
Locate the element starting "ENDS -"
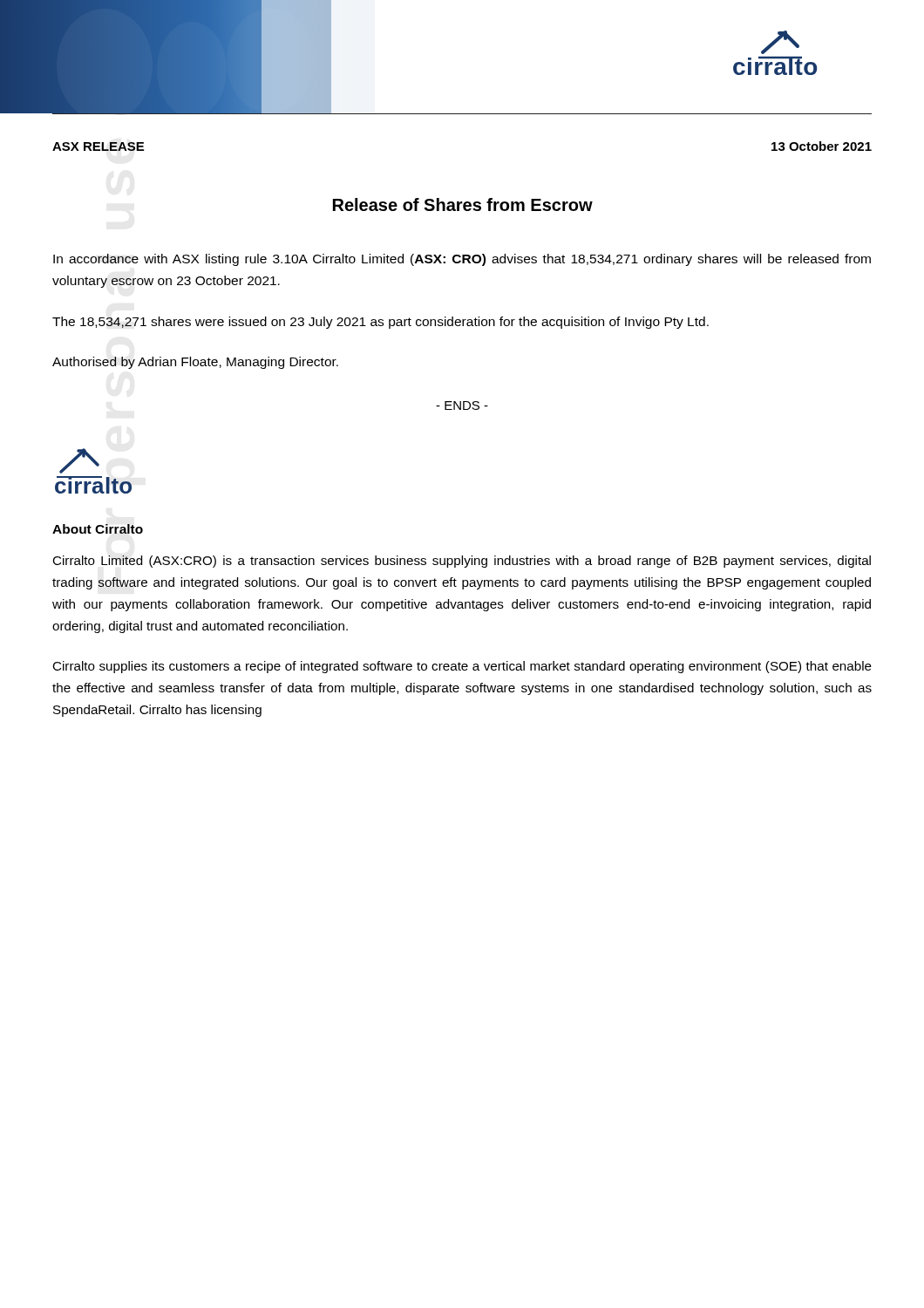point(462,405)
